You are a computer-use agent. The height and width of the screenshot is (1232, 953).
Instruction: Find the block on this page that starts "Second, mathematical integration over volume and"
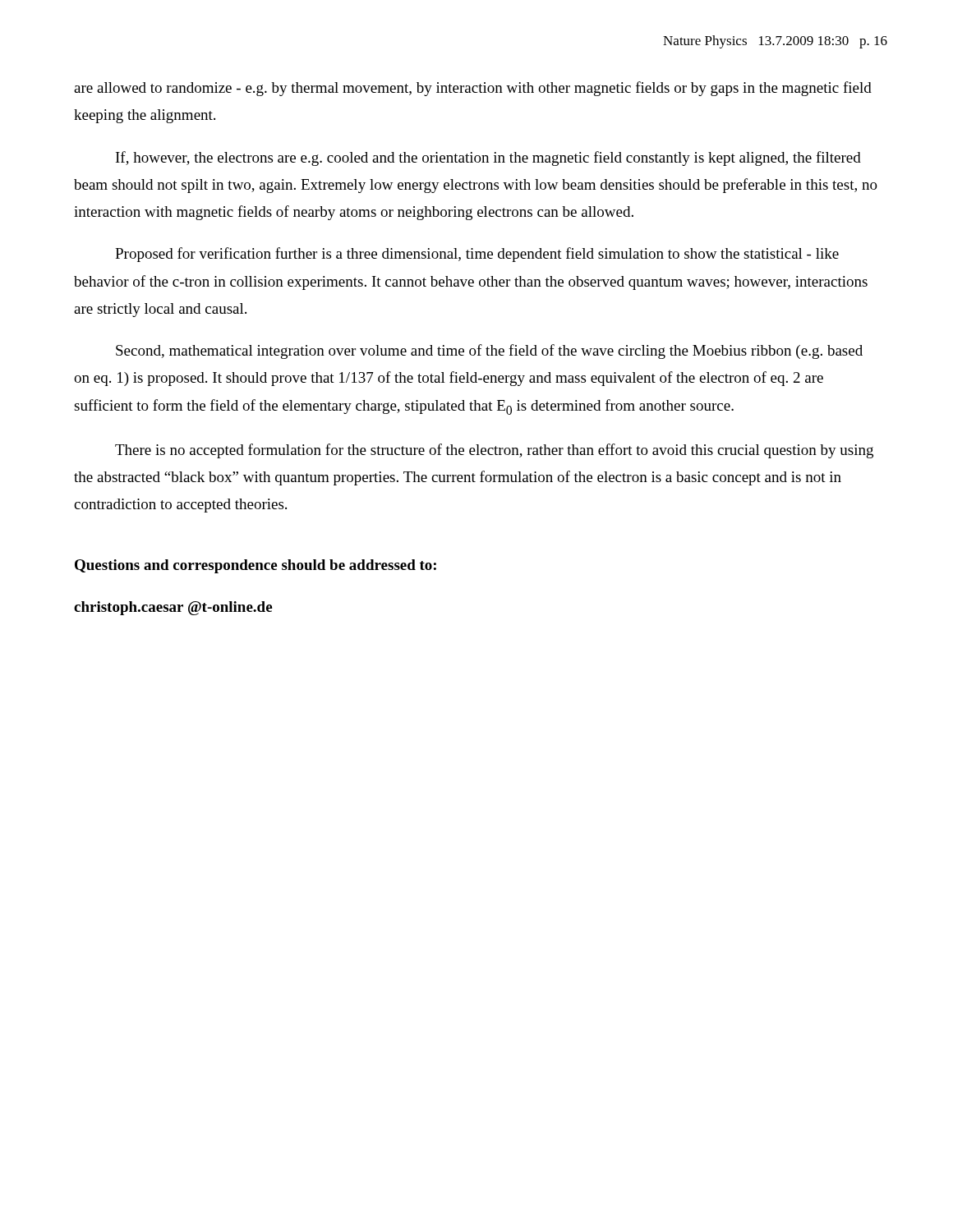click(476, 379)
